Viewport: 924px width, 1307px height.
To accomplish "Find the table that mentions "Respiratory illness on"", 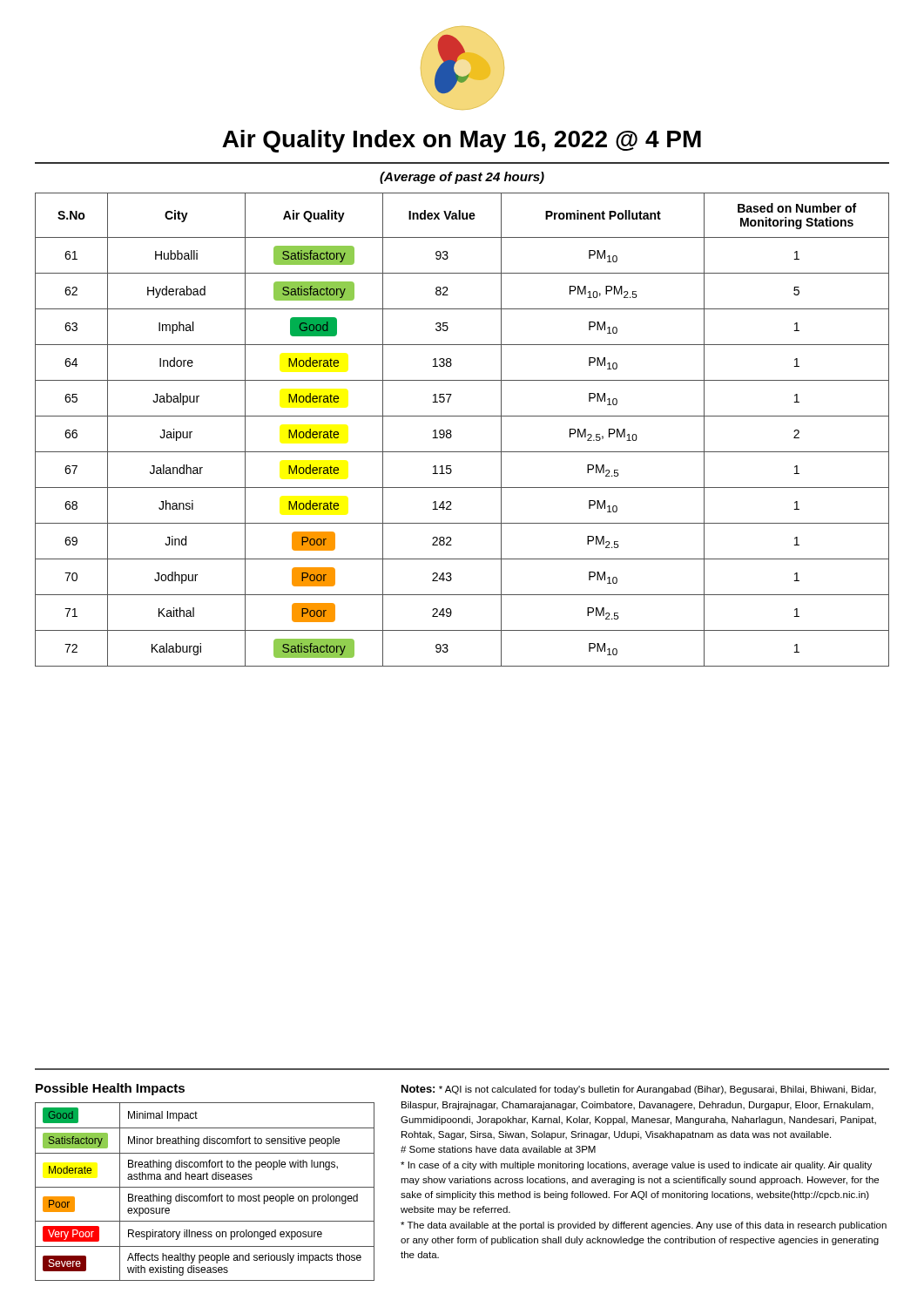I will (205, 1192).
